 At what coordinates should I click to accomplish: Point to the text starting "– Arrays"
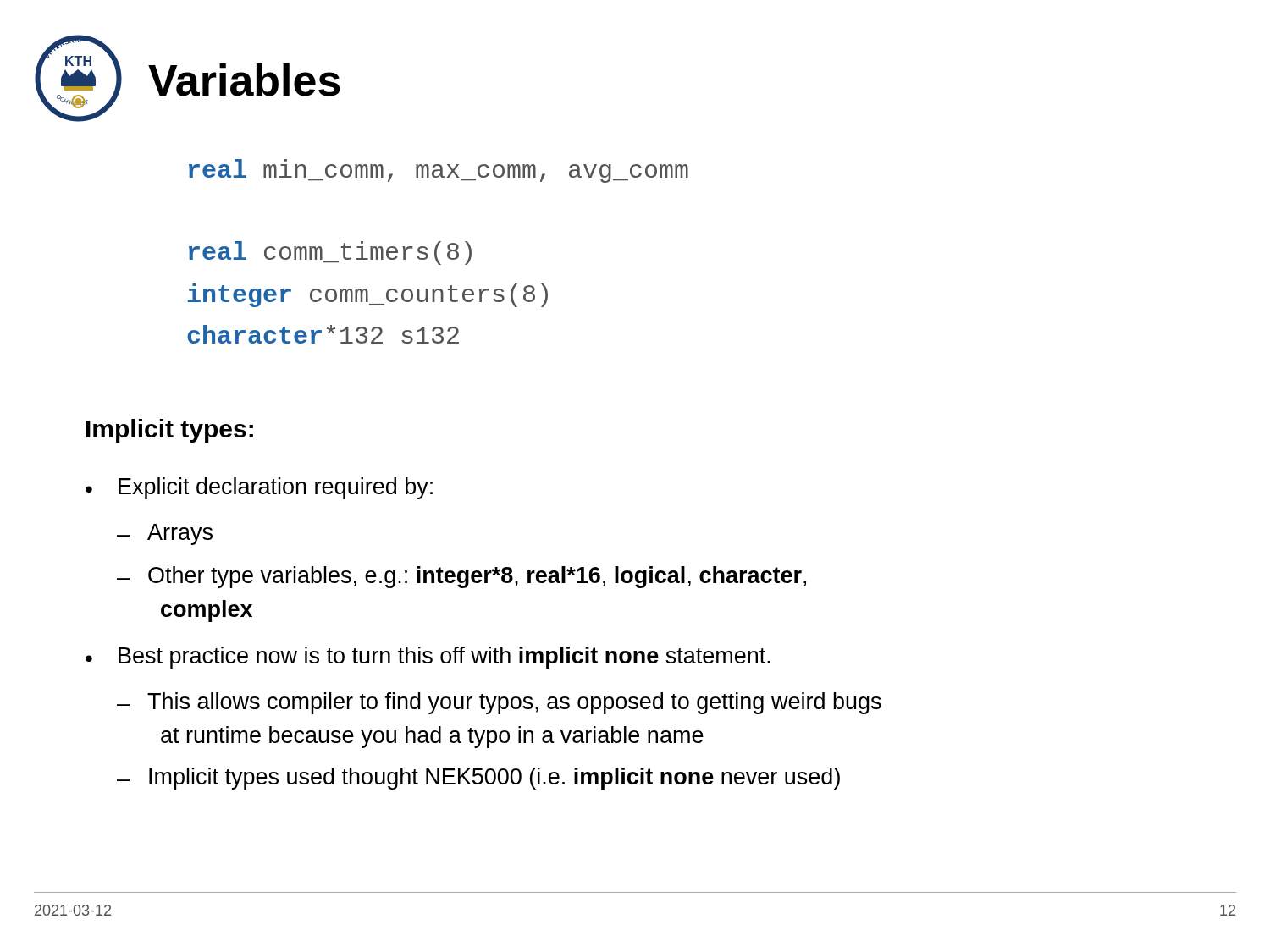click(x=165, y=533)
